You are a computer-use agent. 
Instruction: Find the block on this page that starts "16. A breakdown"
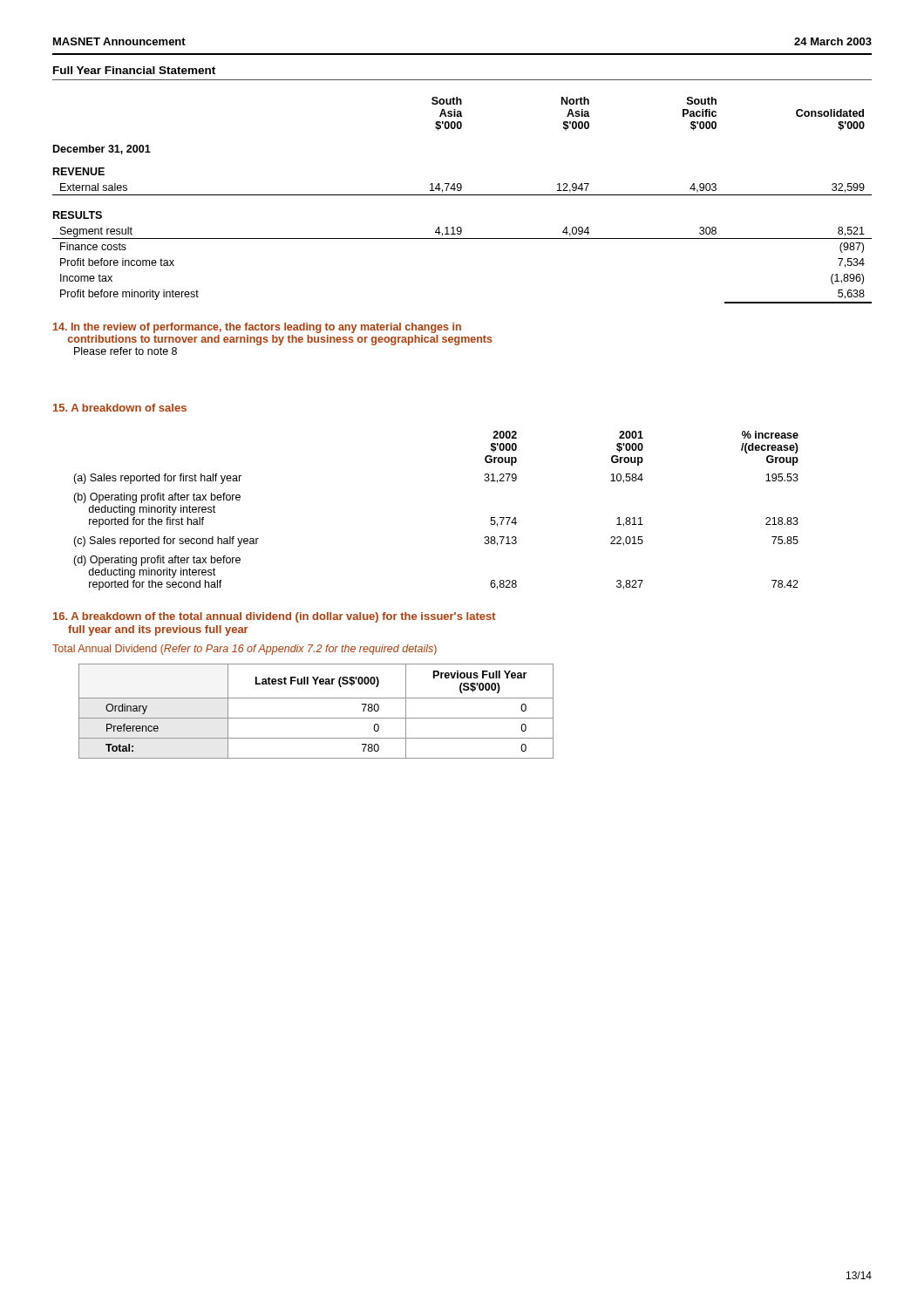[462, 622]
